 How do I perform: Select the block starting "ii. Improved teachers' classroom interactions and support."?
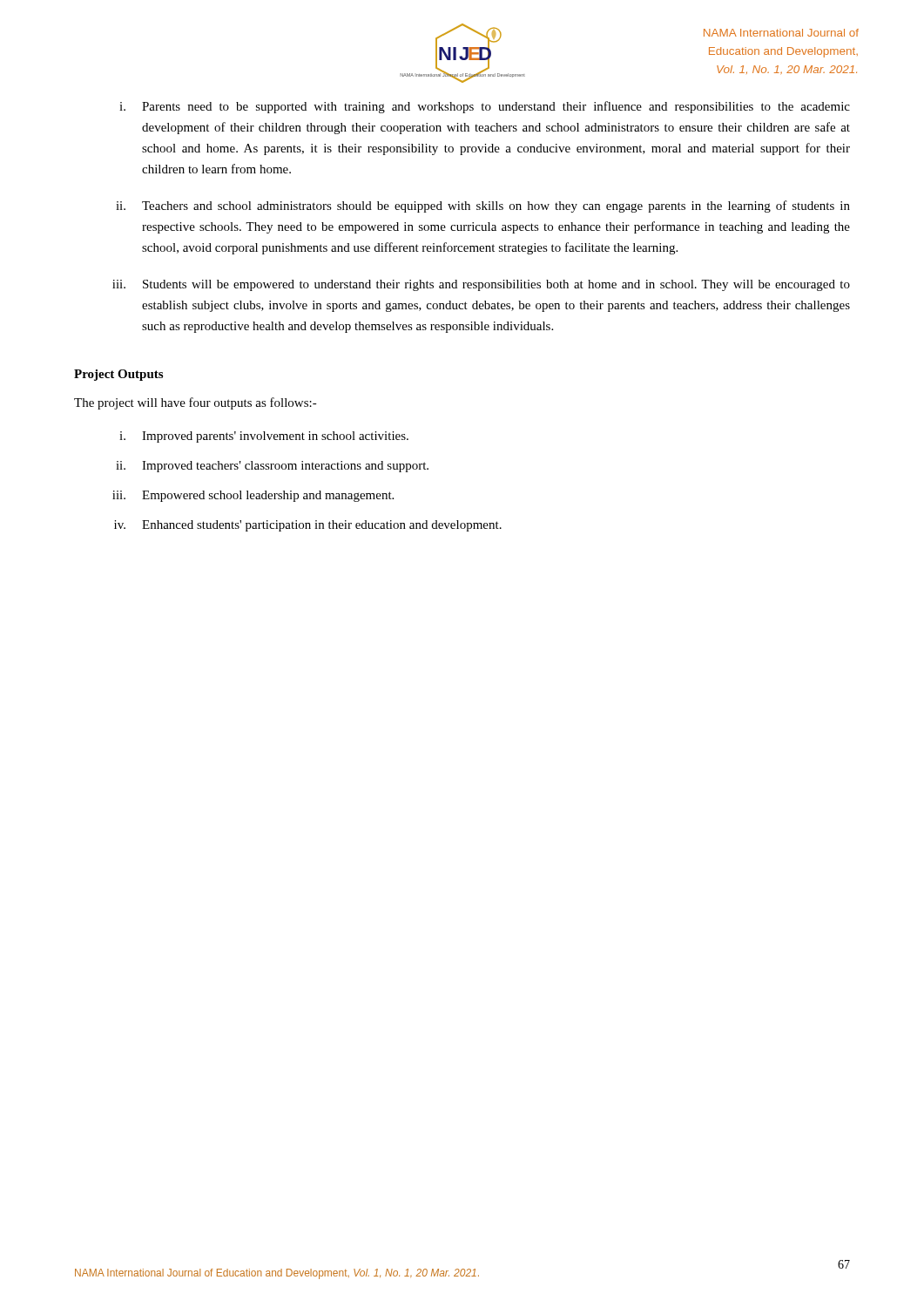[x=272, y=467]
